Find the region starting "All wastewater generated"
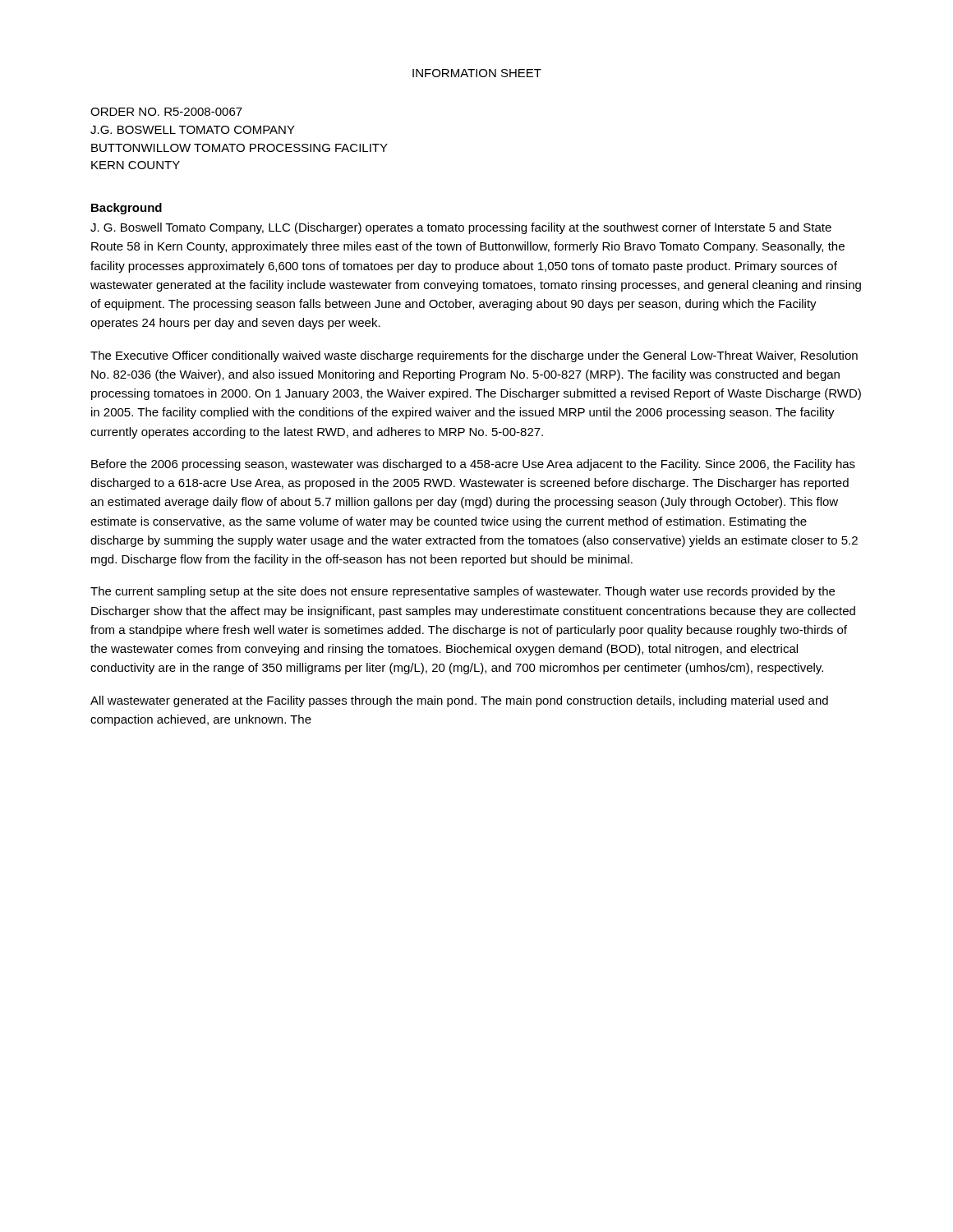Image resolution: width=953 pixels, height=1232 pixels. [459, 709]
